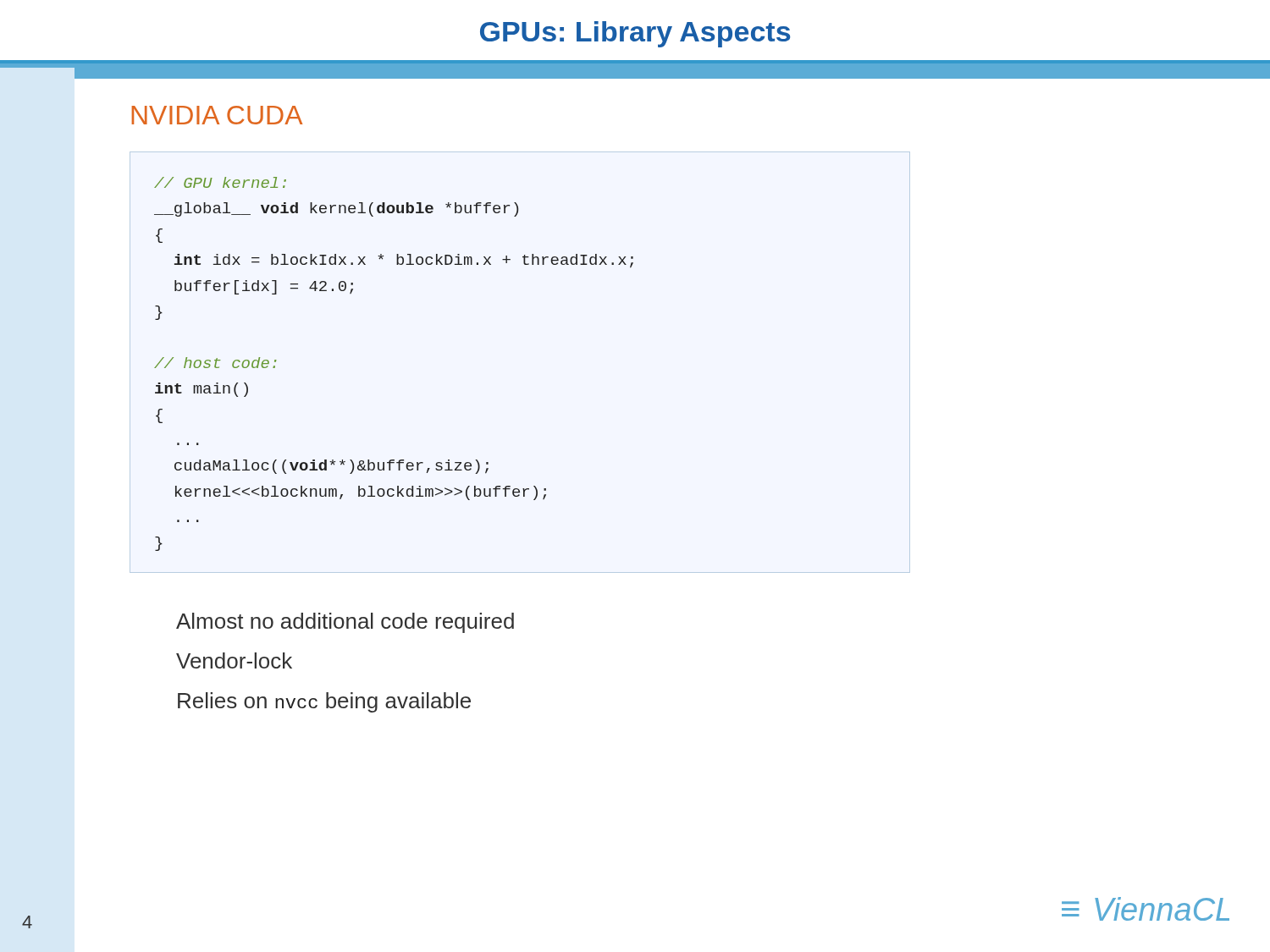Click on the list item that says "Relies on nvcc being available"
This screenshot has width=1270, height=952.
324,701
